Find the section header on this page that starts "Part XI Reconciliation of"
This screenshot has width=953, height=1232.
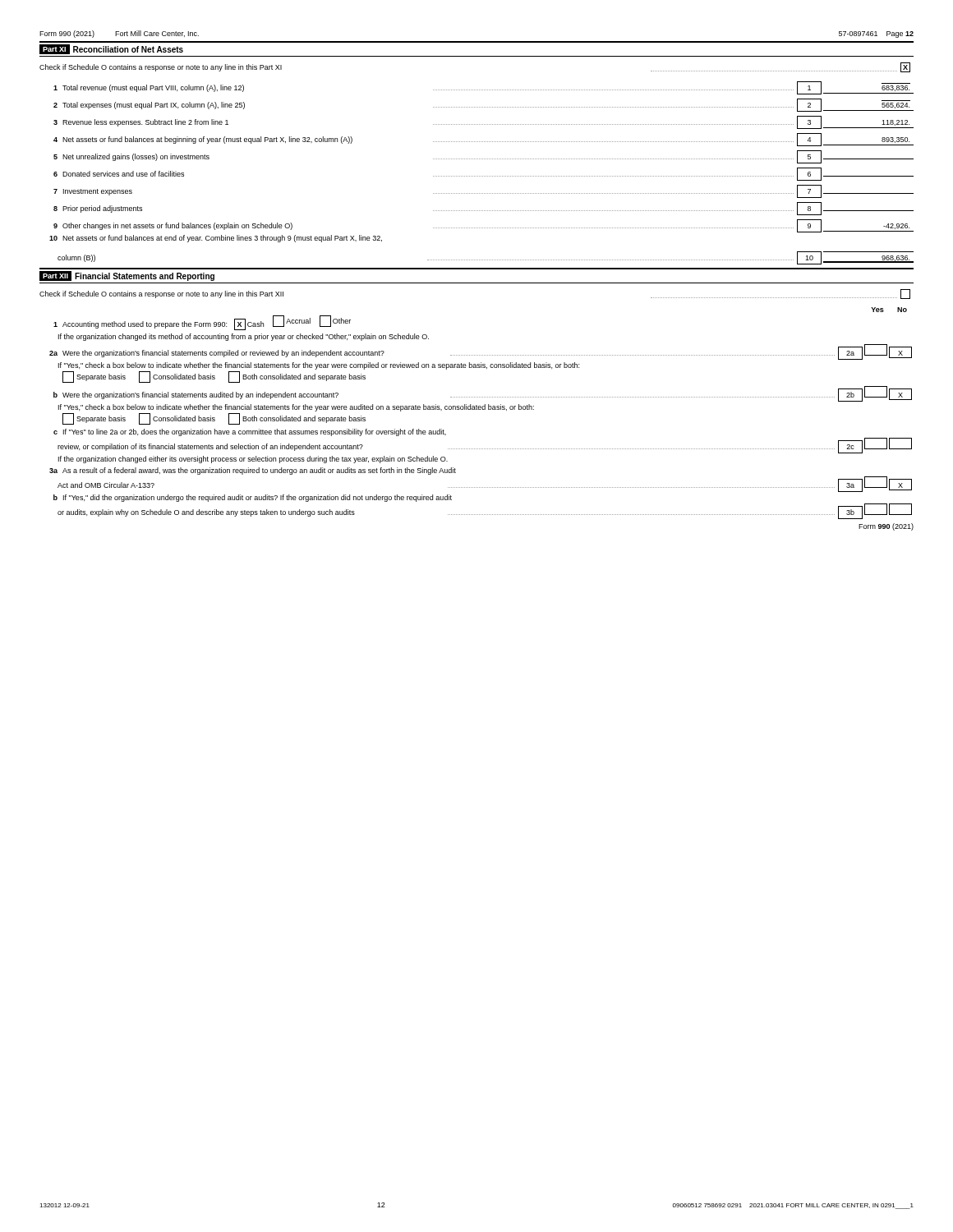pos(111,49)
